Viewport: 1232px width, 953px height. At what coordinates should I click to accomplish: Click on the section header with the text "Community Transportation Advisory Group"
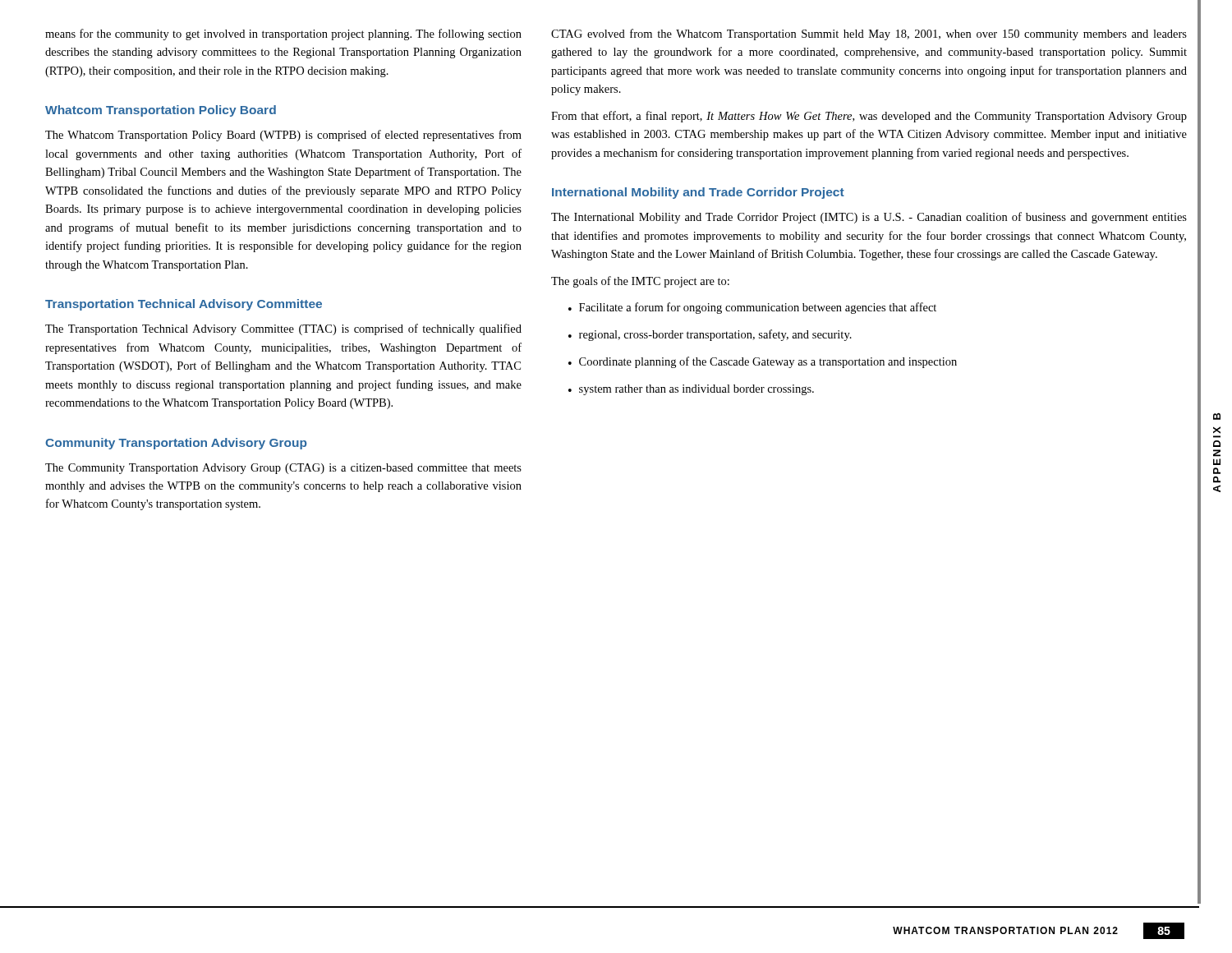176,442
